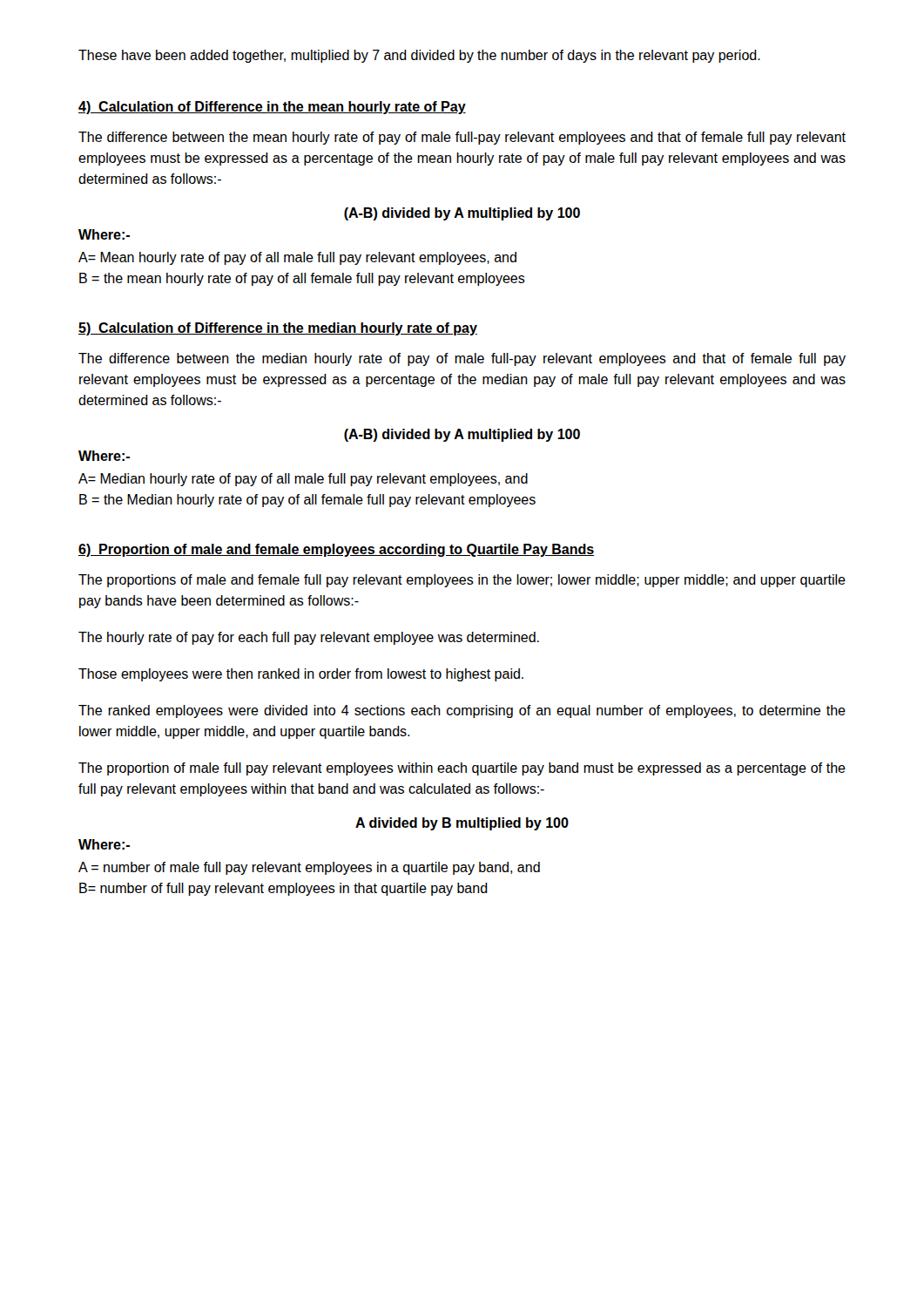Locate the section header that says "5) Calculation of Difference in"
The image size is (924, 1307).
[278, 328]
